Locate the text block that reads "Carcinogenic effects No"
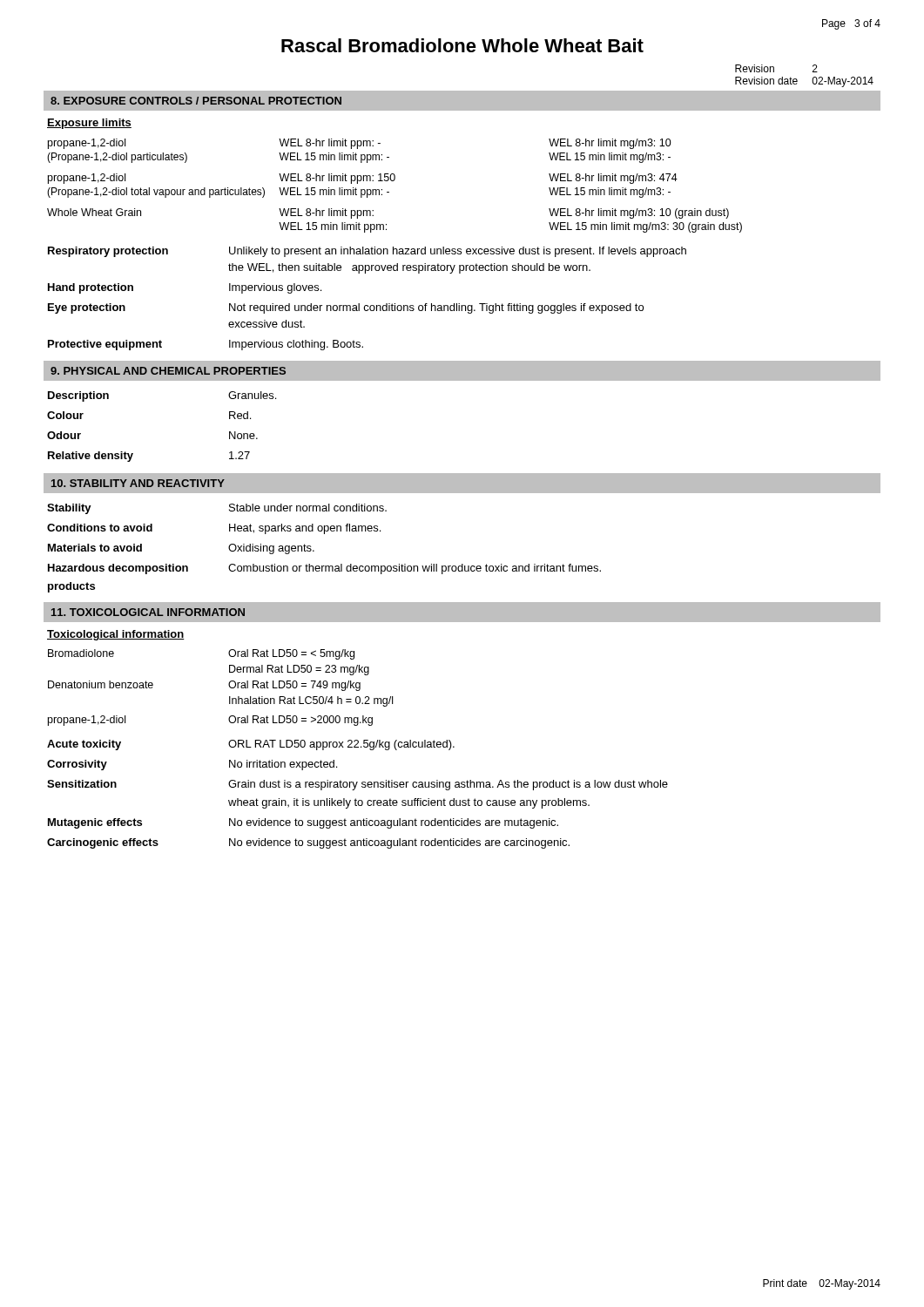This screenshot has height=1307, width=924. (x=462, y=842)
